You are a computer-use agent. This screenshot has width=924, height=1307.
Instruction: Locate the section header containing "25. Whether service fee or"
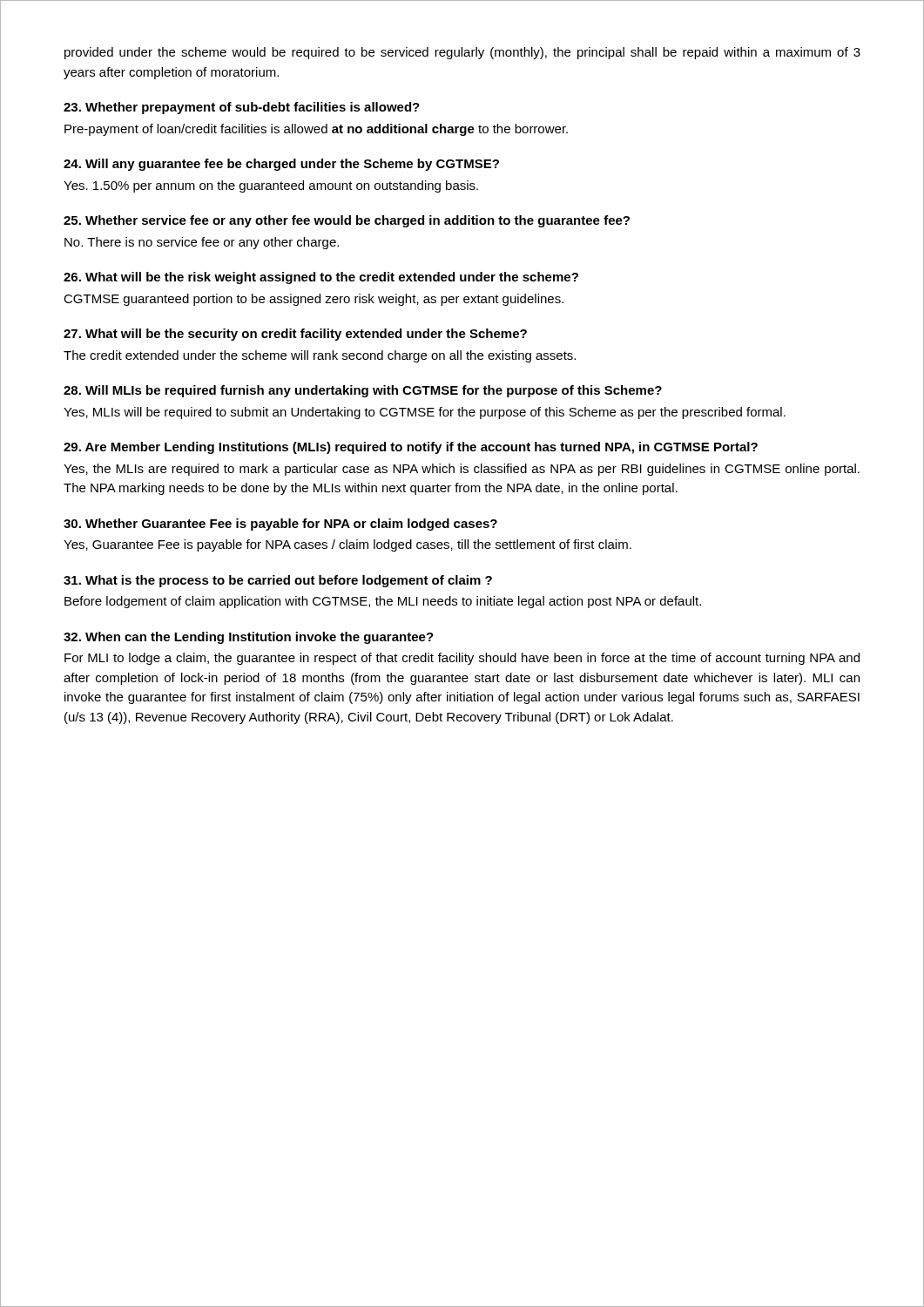347,220
